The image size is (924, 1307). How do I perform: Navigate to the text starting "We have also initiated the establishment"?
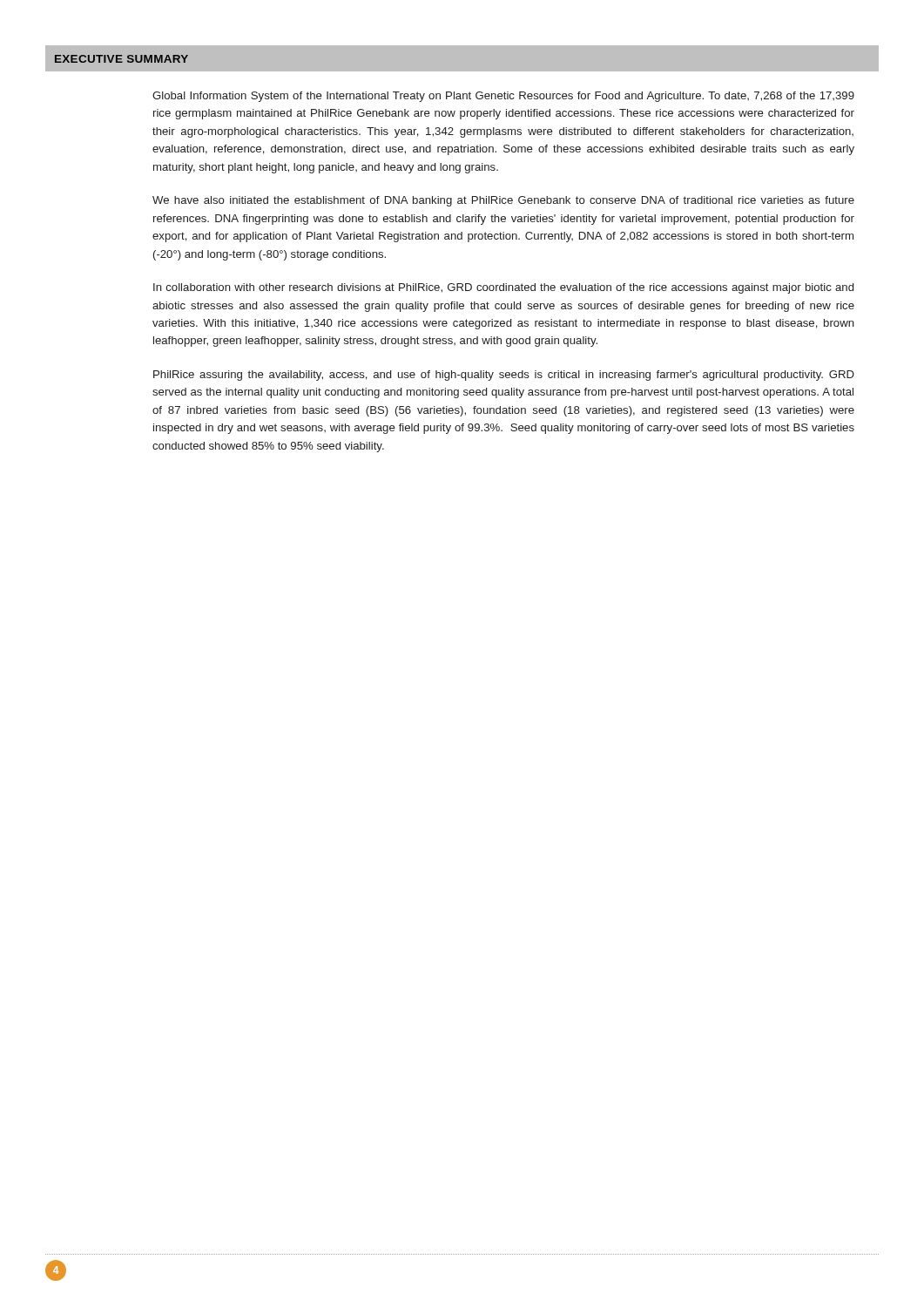point(503,227)
